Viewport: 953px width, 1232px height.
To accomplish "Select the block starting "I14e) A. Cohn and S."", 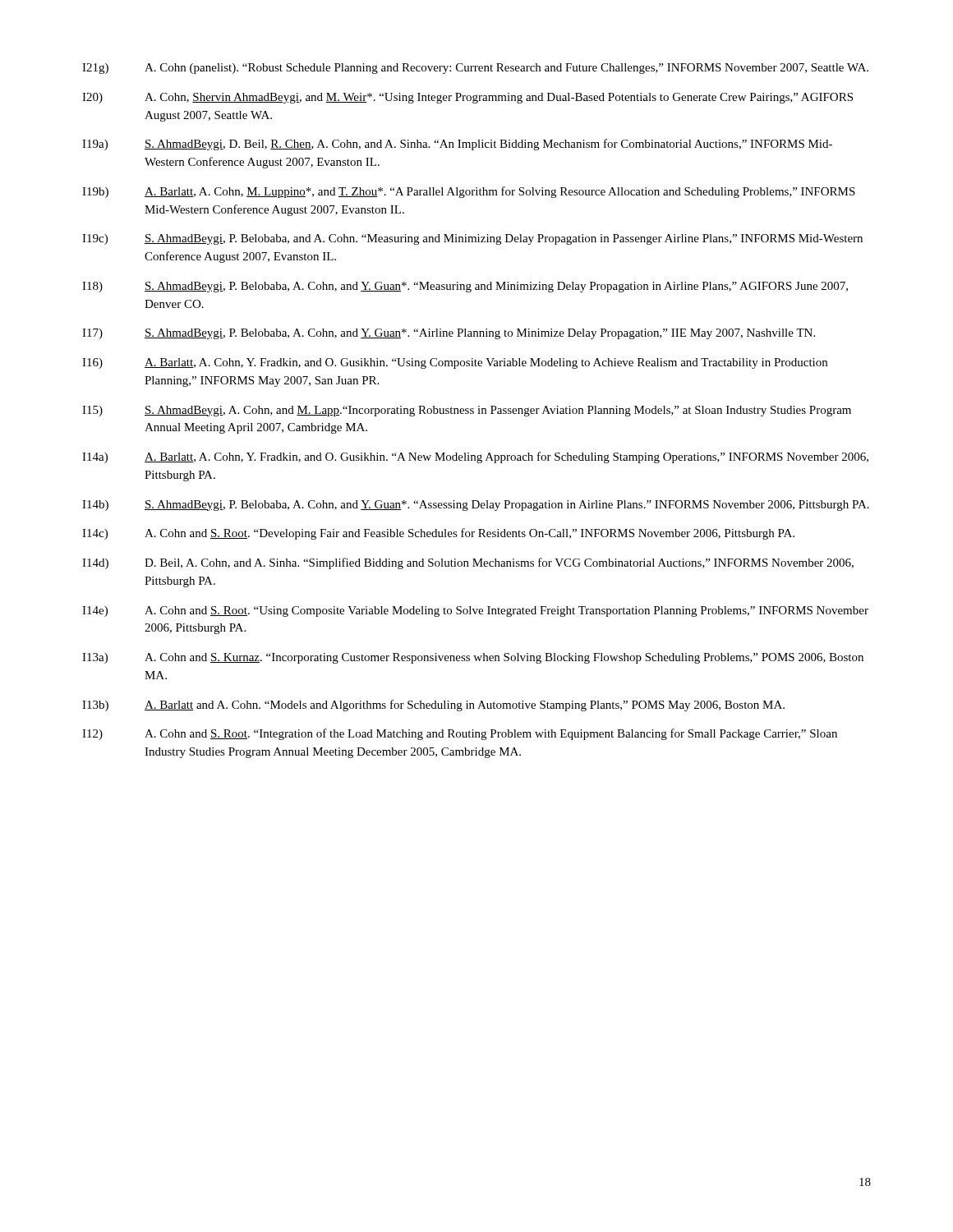I will coord(476,619).
